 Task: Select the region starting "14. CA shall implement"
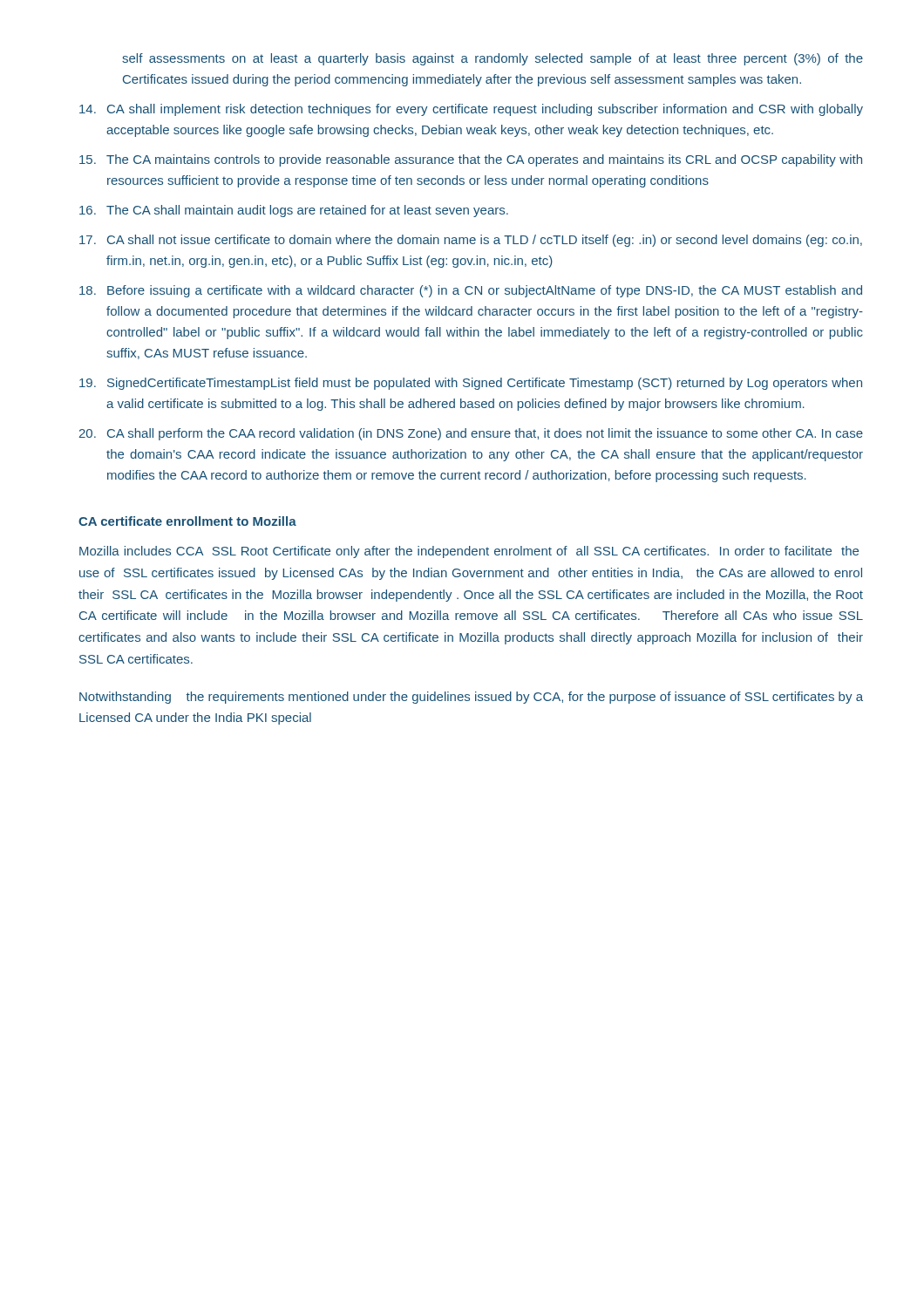click(x=471, y=119)
